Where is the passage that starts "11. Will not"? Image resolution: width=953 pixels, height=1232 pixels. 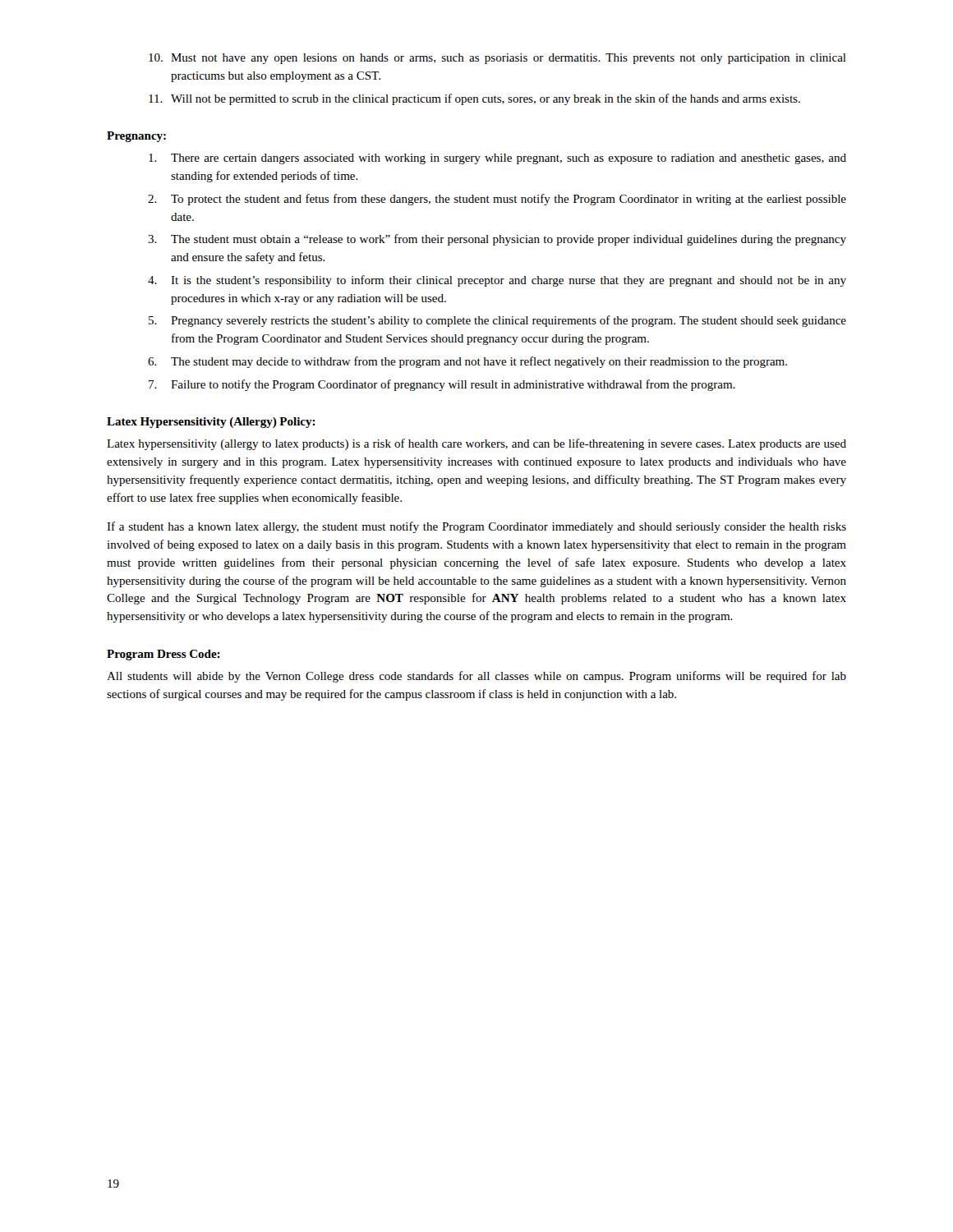(497, 99)
